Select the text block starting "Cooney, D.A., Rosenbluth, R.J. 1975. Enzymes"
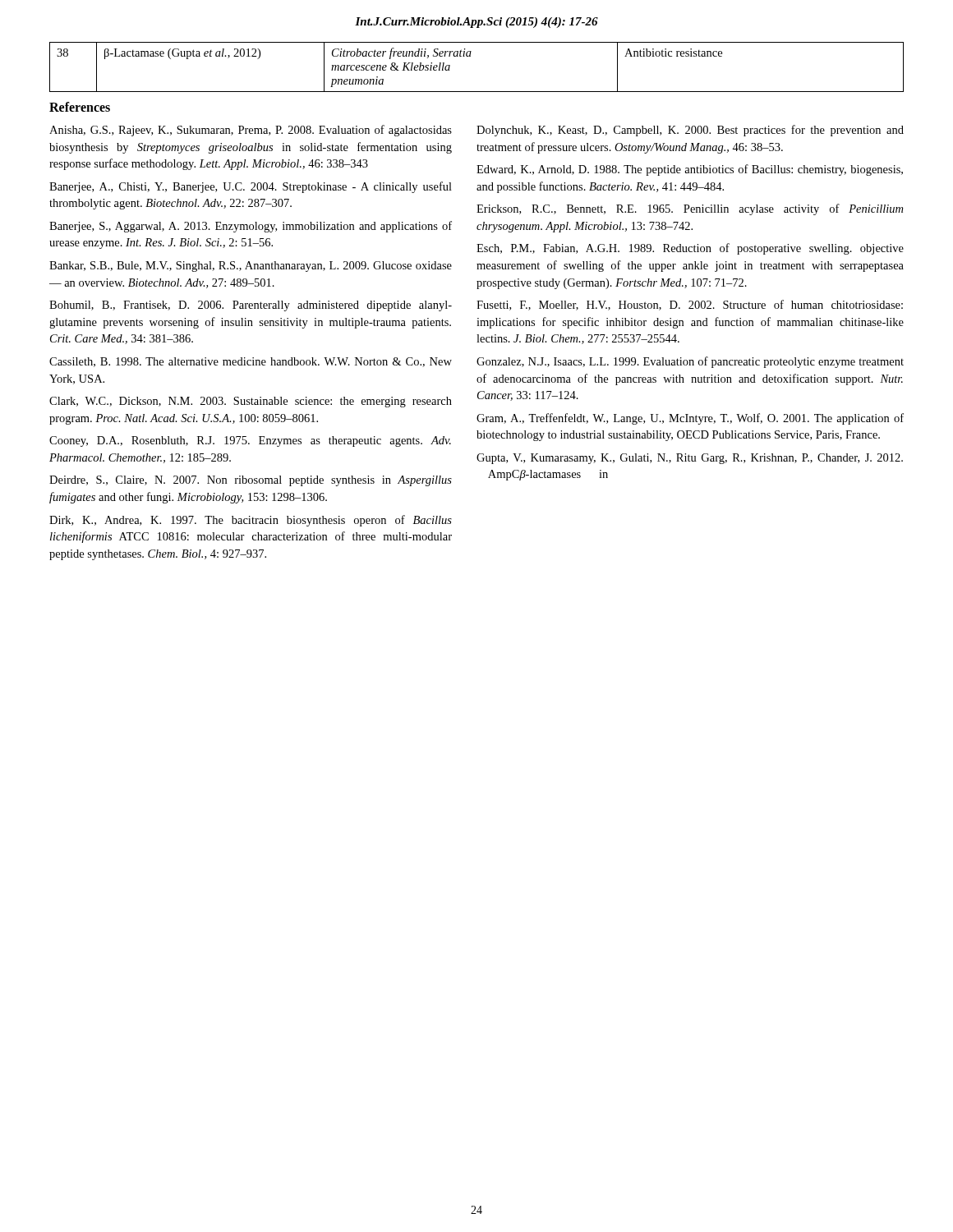953x1232 pixels. (251, 449)
